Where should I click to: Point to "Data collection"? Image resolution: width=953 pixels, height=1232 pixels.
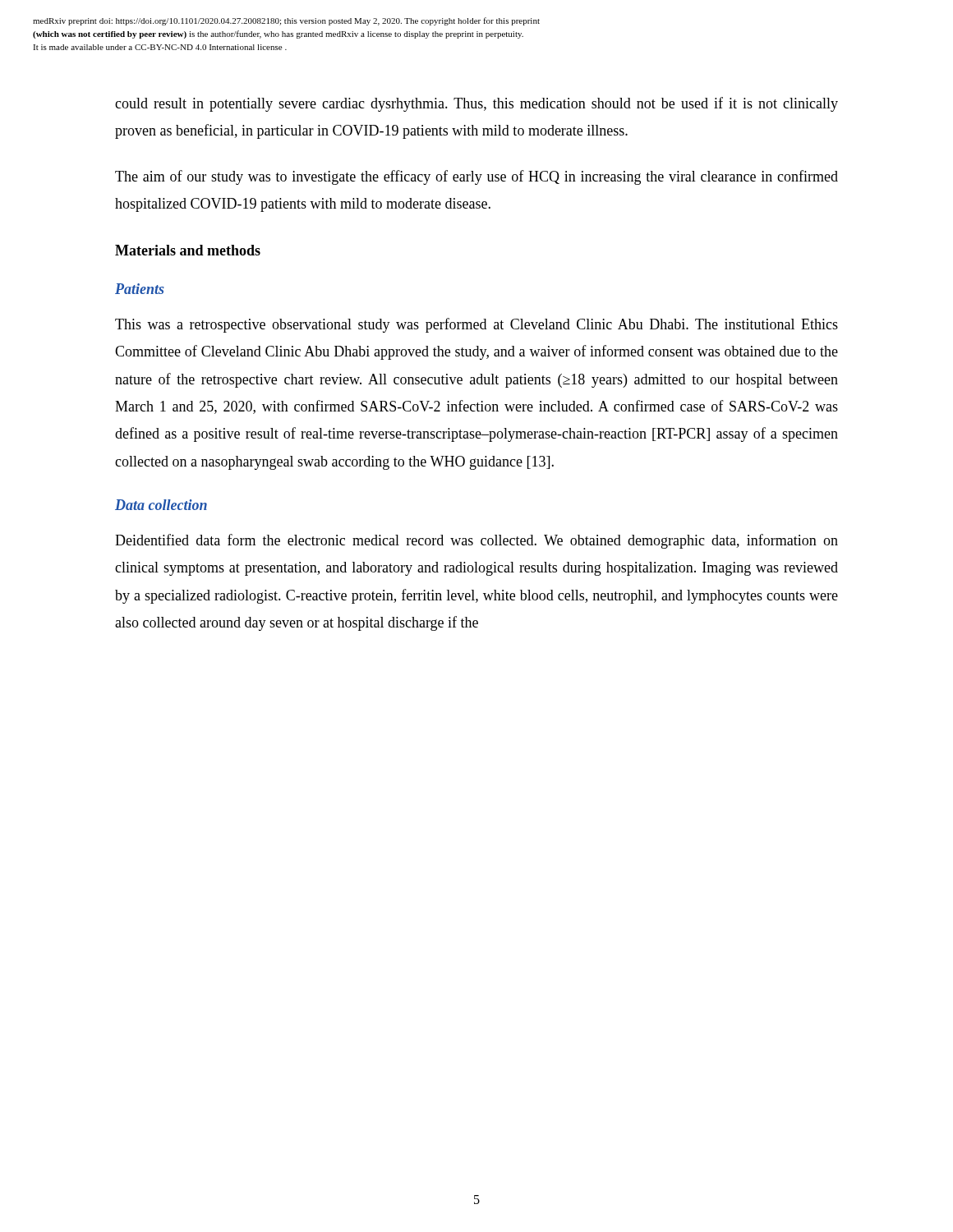pos(161,505)
